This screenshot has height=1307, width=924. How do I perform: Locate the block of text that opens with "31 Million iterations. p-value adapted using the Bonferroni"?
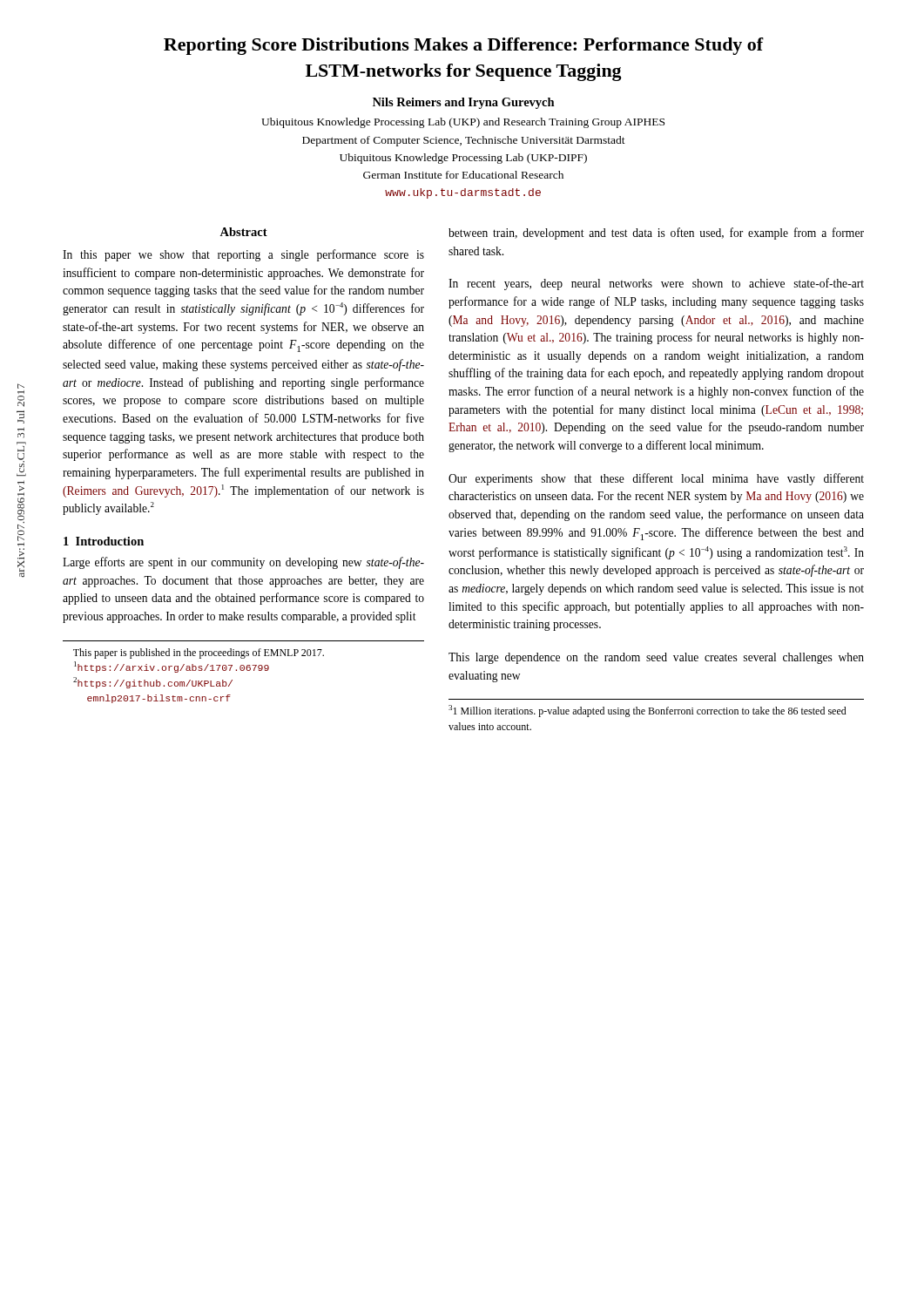tap(647, 718)
